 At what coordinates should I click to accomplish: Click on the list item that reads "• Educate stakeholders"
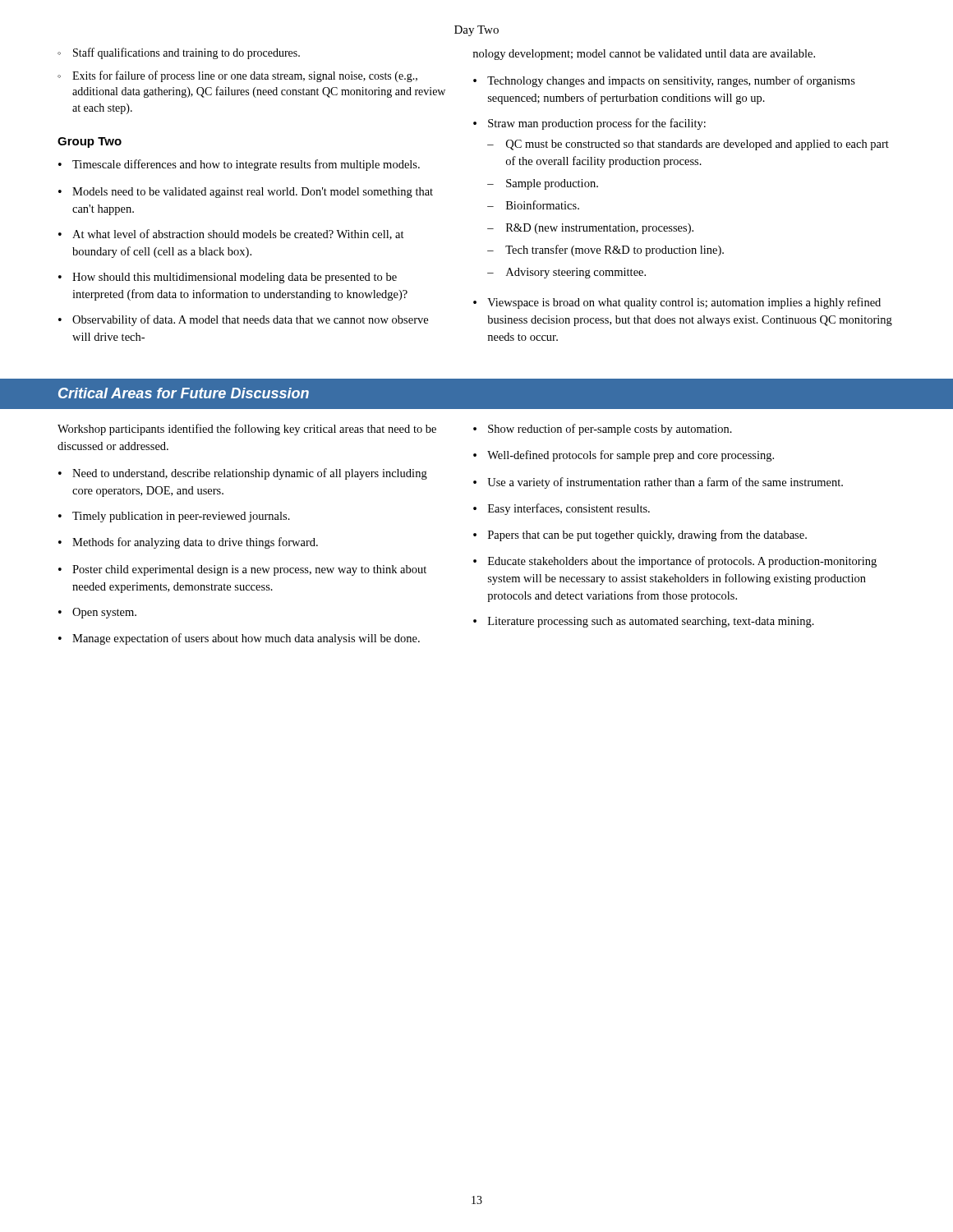(x=684, y=579)
